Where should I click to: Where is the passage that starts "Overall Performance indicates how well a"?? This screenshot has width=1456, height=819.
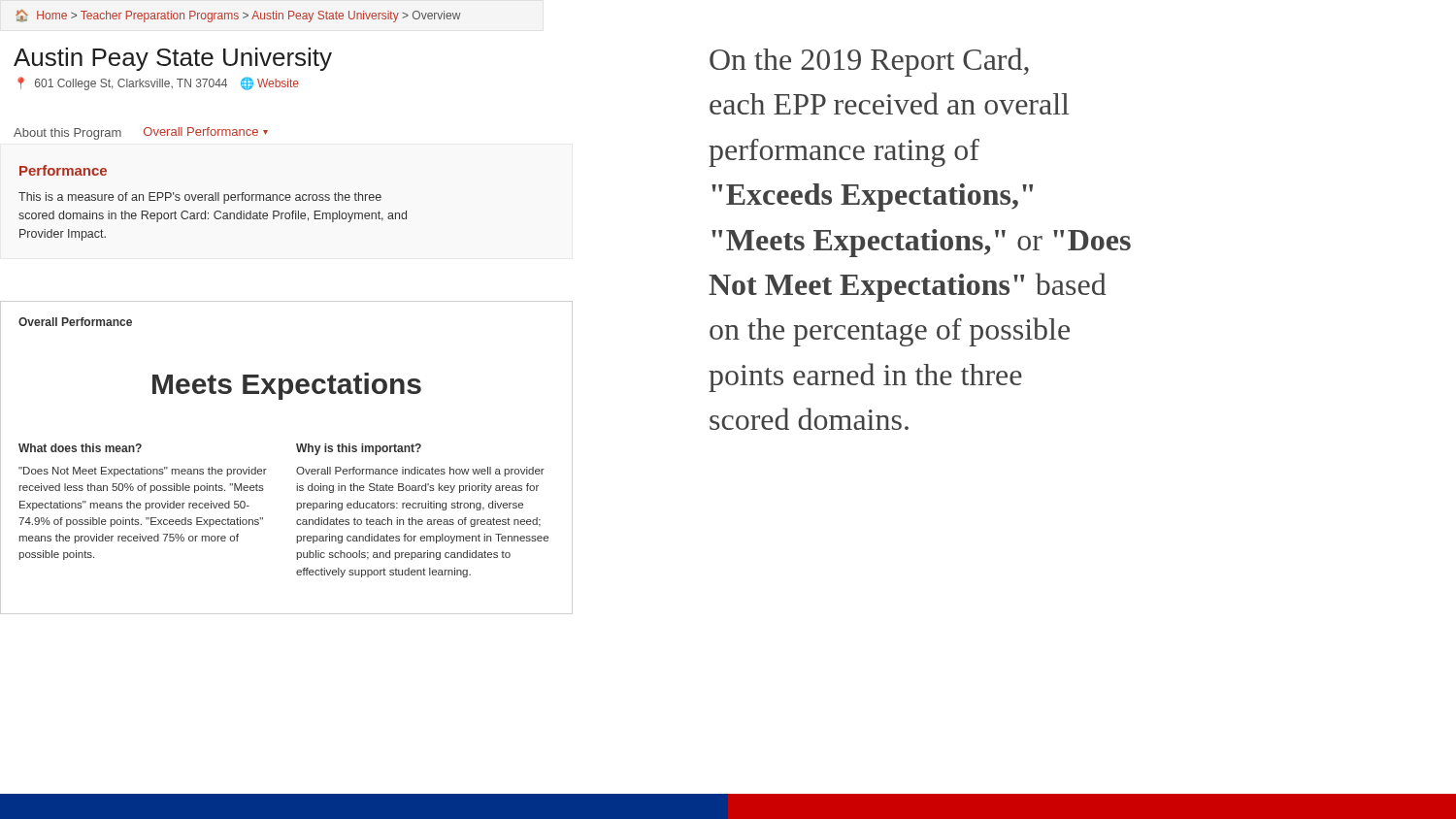click(x=423, y=521)
